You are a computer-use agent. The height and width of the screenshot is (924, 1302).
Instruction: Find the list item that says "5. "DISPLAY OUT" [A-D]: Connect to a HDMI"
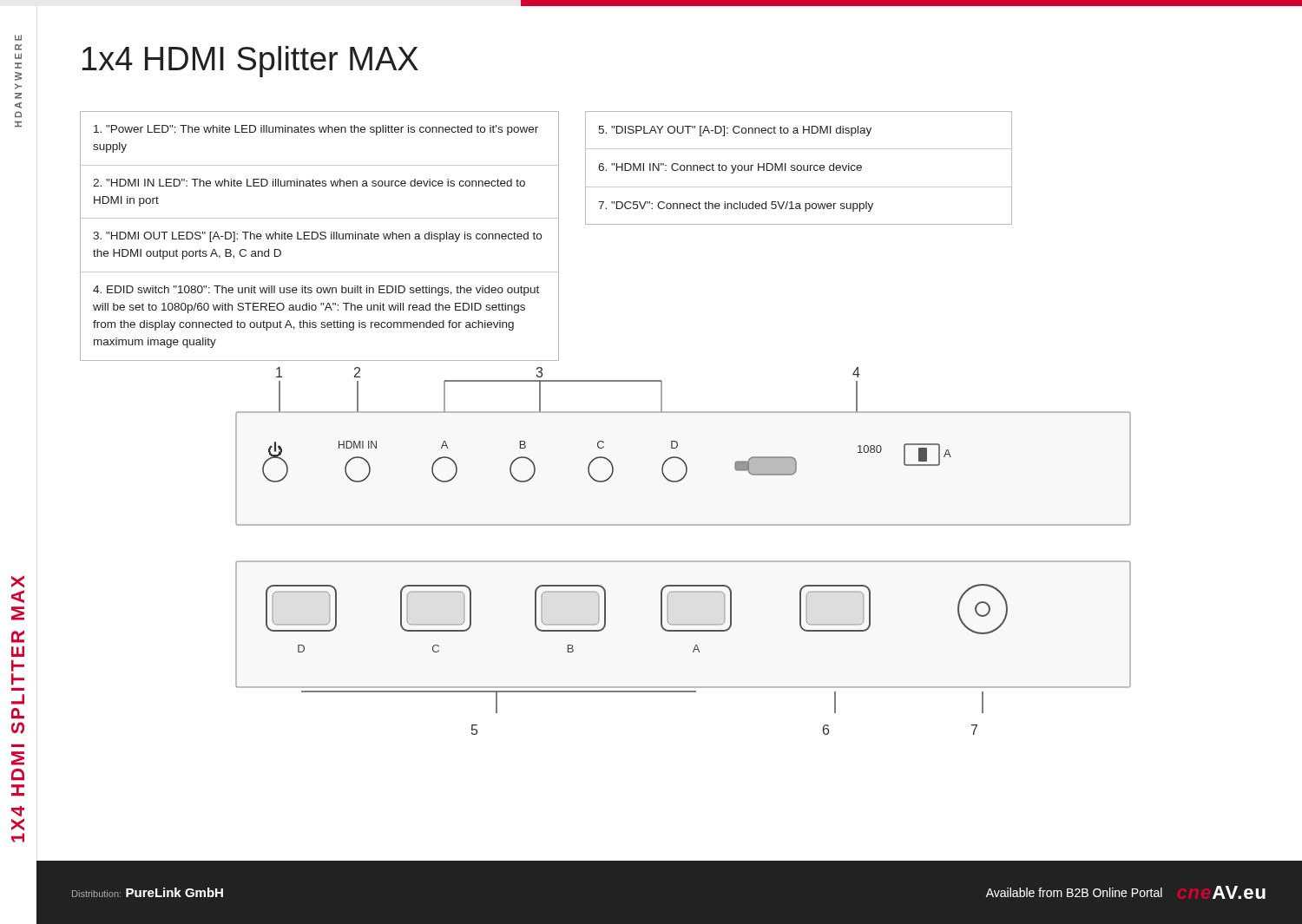(735, 130)
